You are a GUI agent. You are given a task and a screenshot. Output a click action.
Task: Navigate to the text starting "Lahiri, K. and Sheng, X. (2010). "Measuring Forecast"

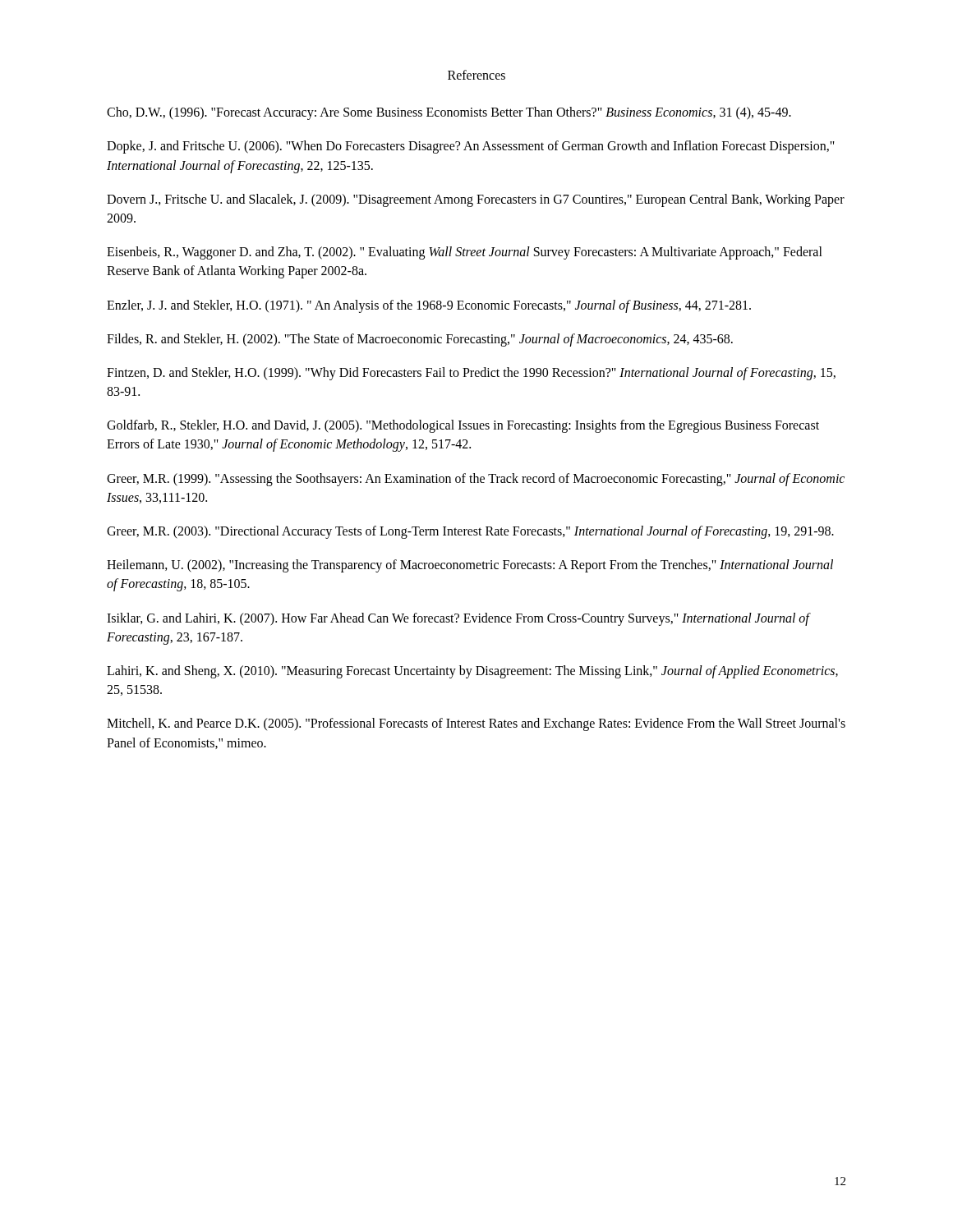476,680
